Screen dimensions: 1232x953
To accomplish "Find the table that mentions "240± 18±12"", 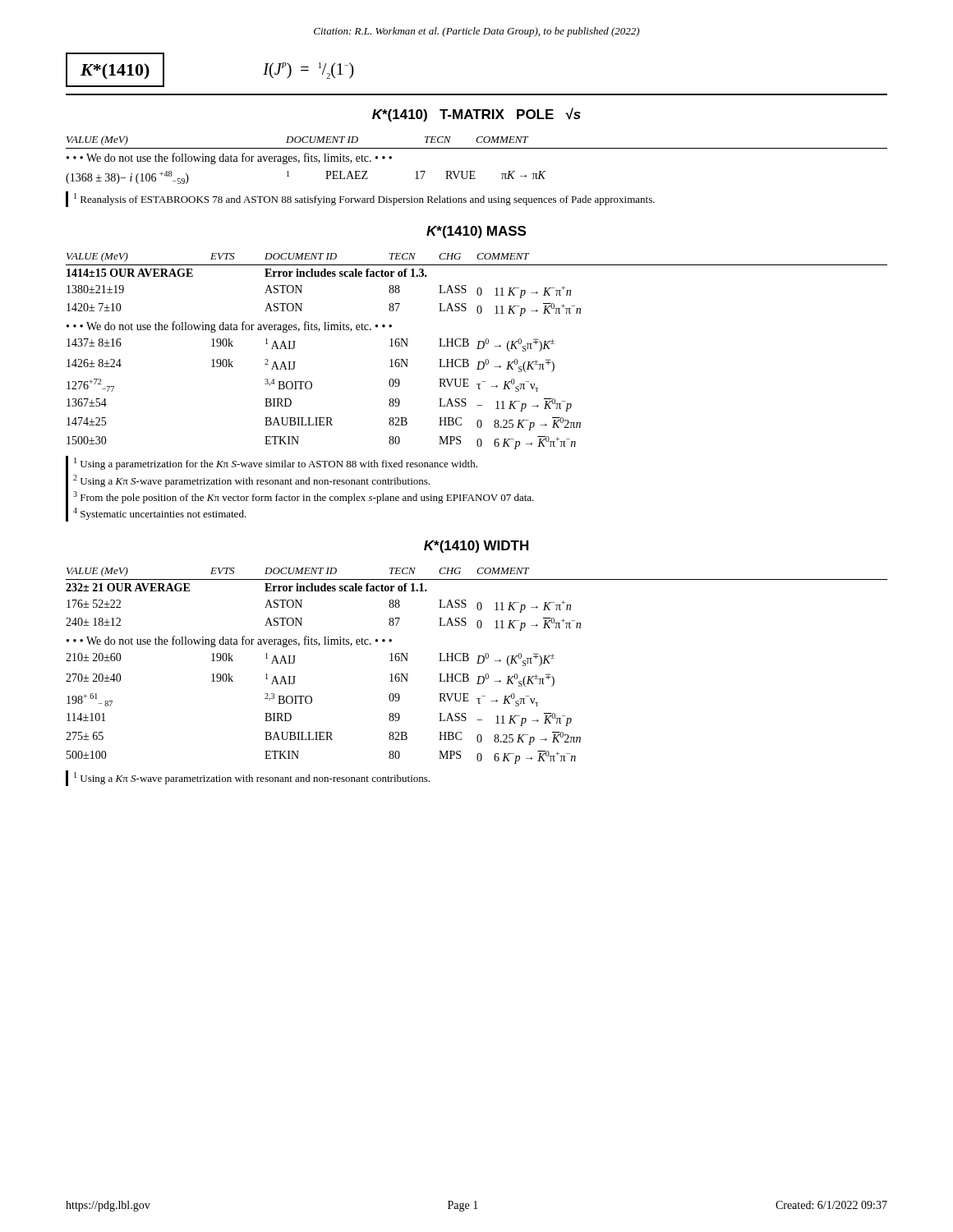I will point(476,664).
